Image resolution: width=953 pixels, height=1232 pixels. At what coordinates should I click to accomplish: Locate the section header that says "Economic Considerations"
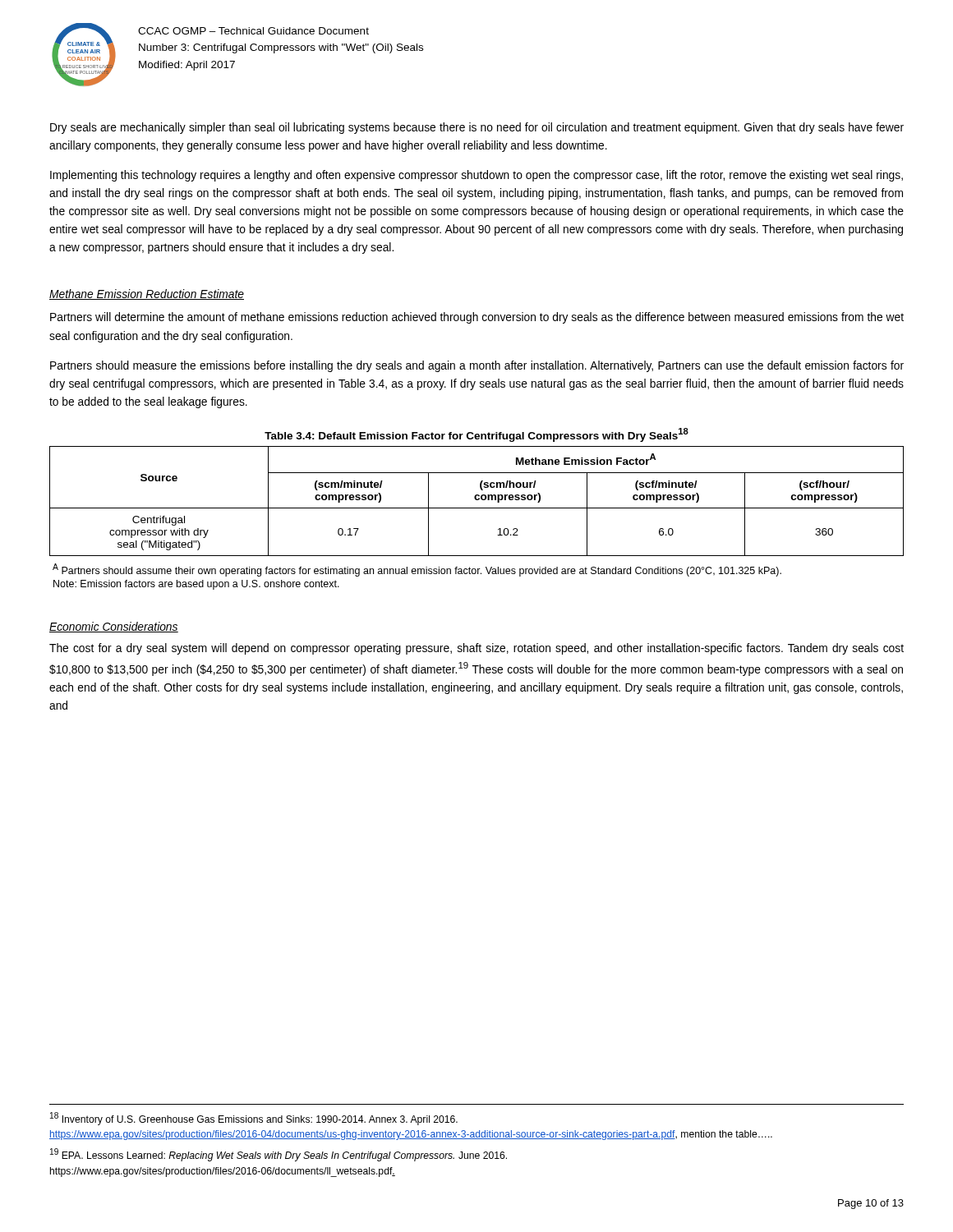(x=114, y=627)
